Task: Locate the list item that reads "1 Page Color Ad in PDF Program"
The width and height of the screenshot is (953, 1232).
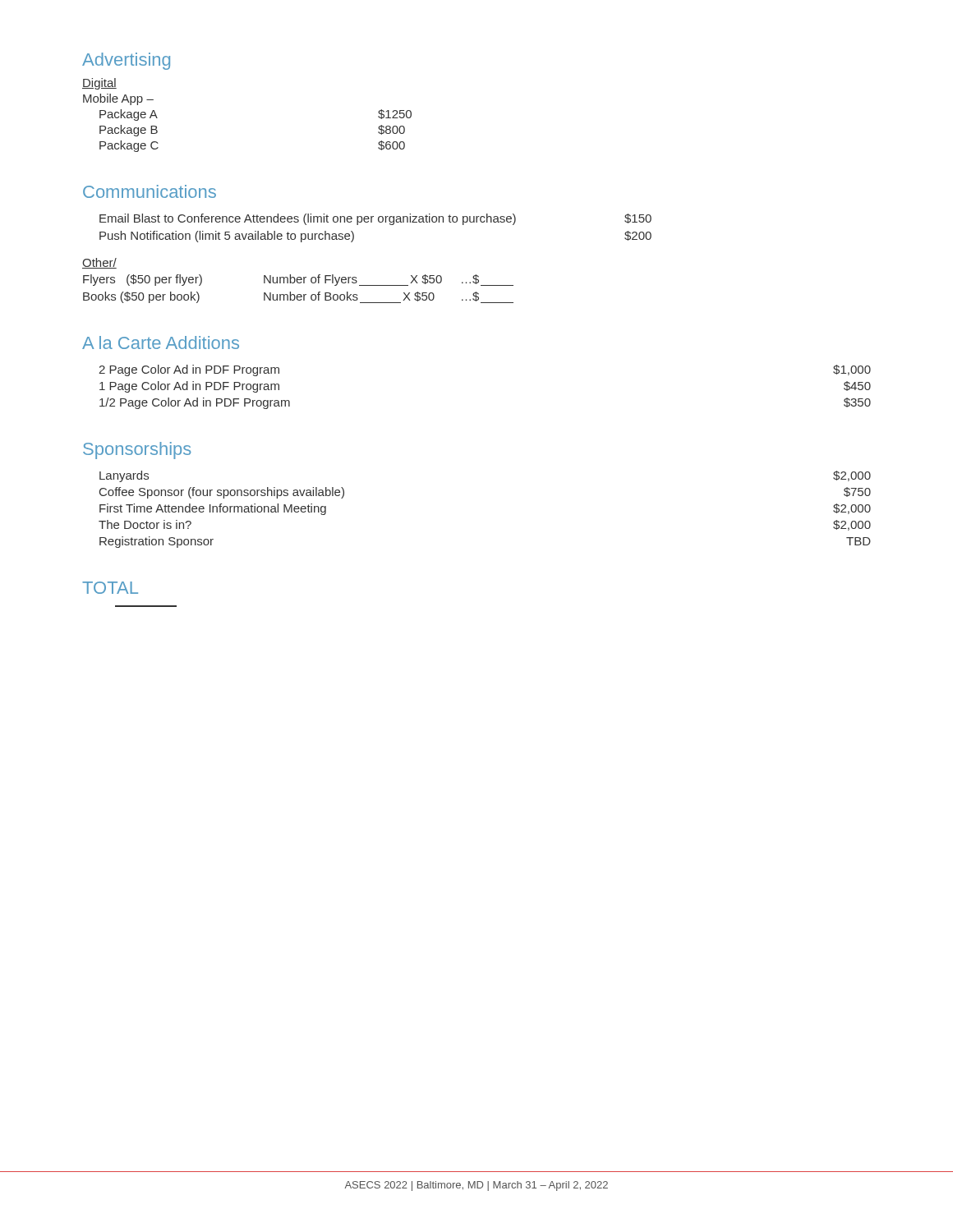Action: pyautogui.click(x=193, y=386)
